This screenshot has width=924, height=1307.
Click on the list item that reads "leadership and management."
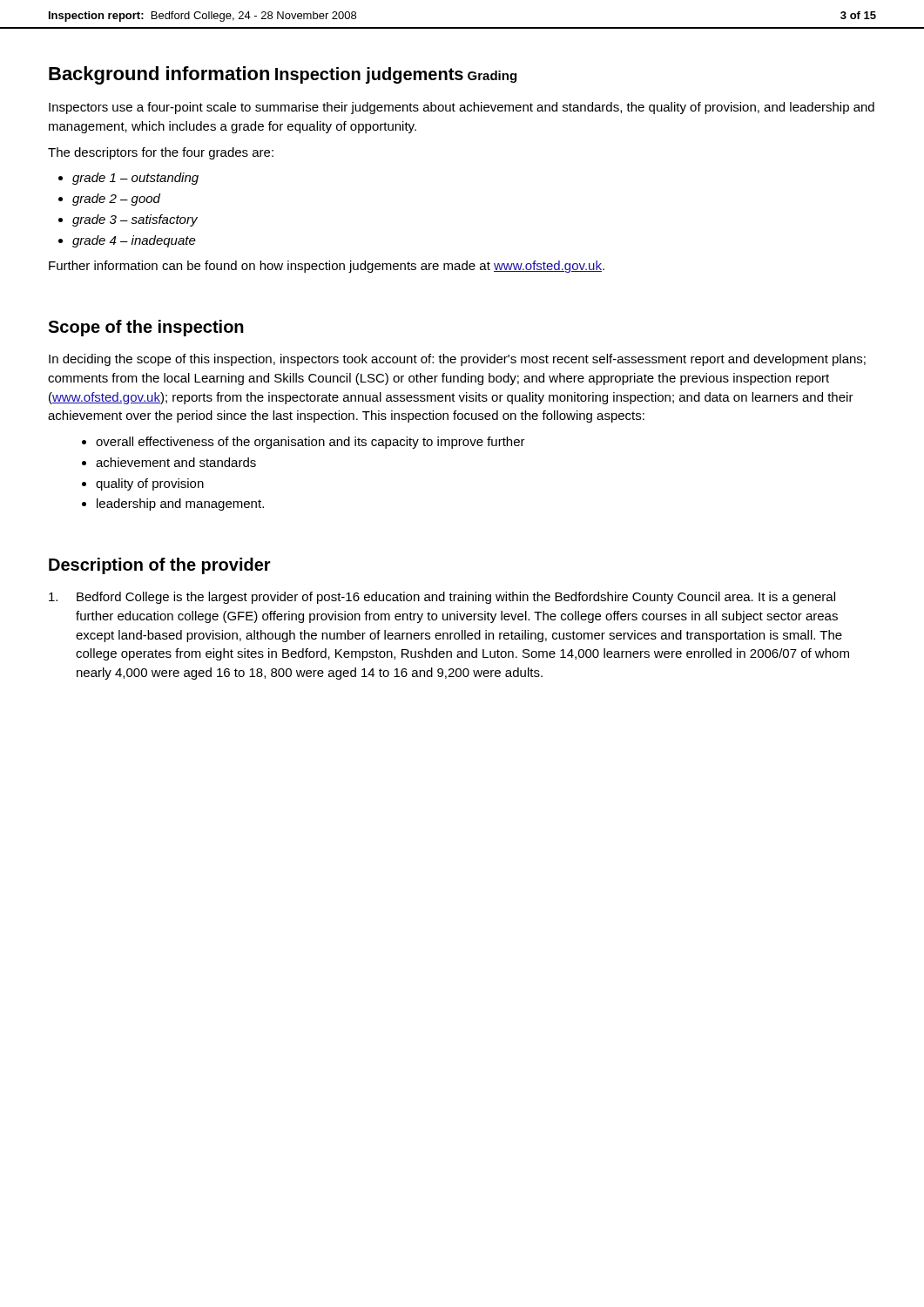pyautogui.click(x=180, y=503)
